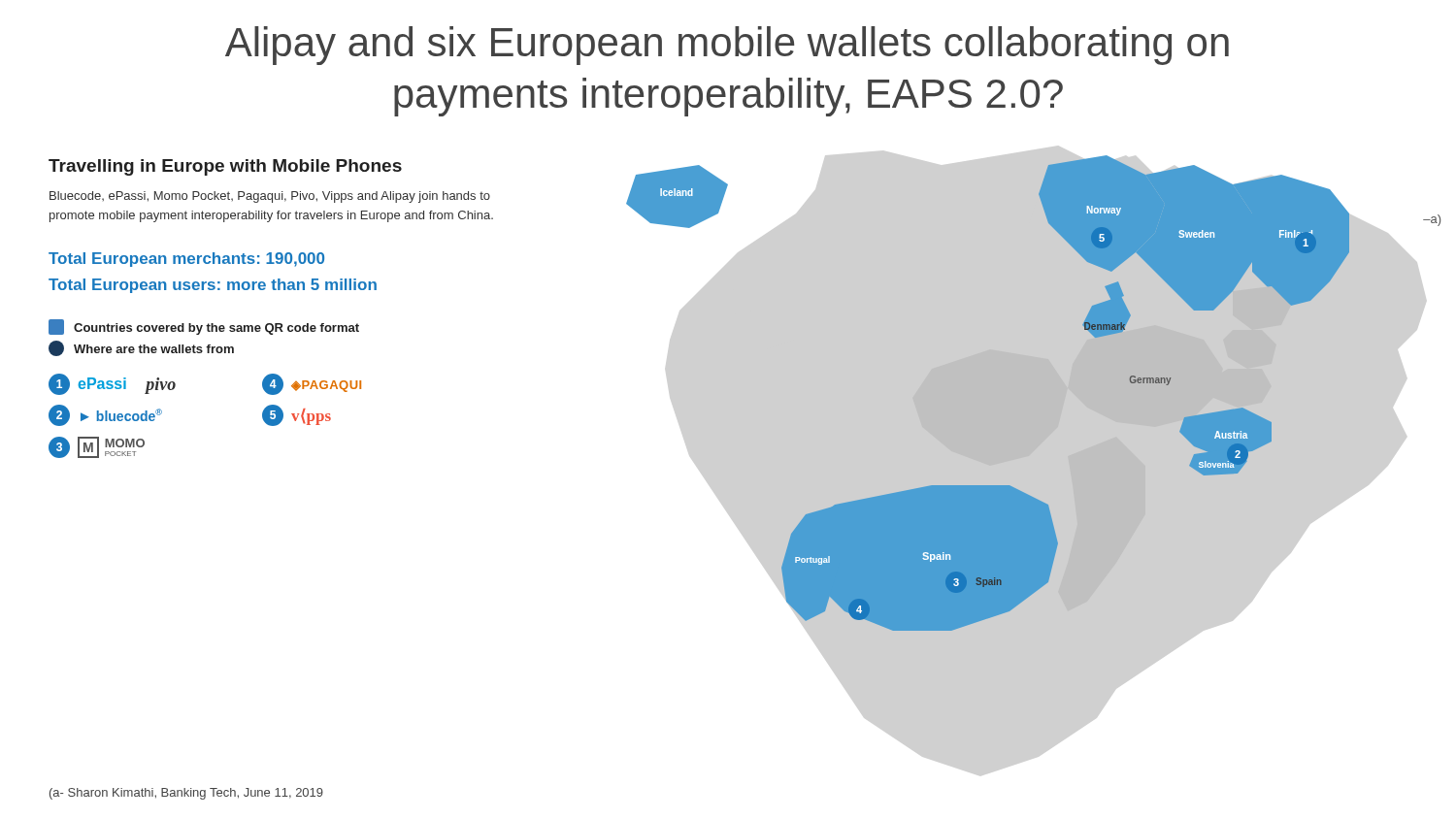The image size is (1456, 819).
Task: Select the element starting "Countries covered by the same"
Action: pos(204,327)
